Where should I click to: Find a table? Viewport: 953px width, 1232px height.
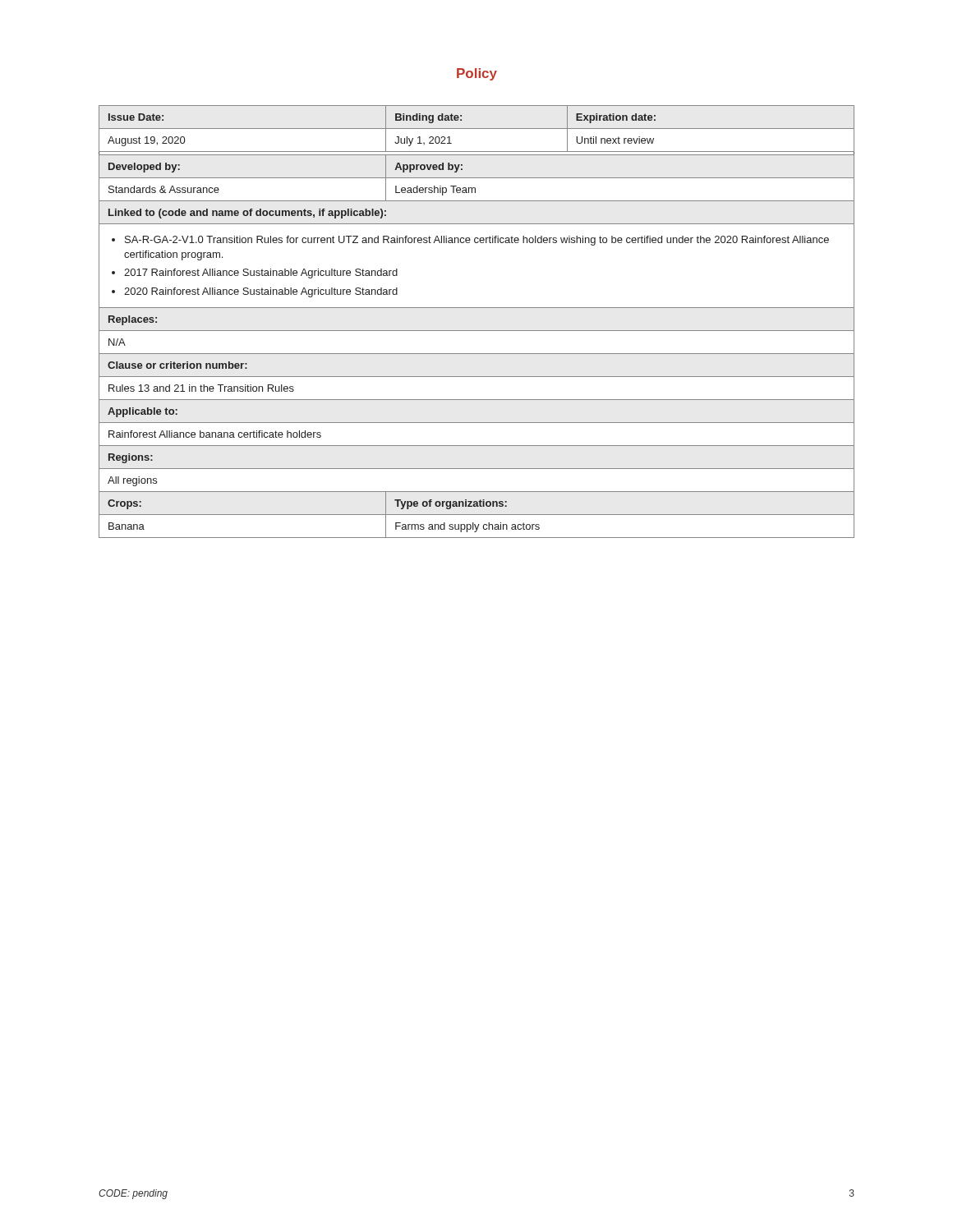pyautogui.click(x=476, y=321)
